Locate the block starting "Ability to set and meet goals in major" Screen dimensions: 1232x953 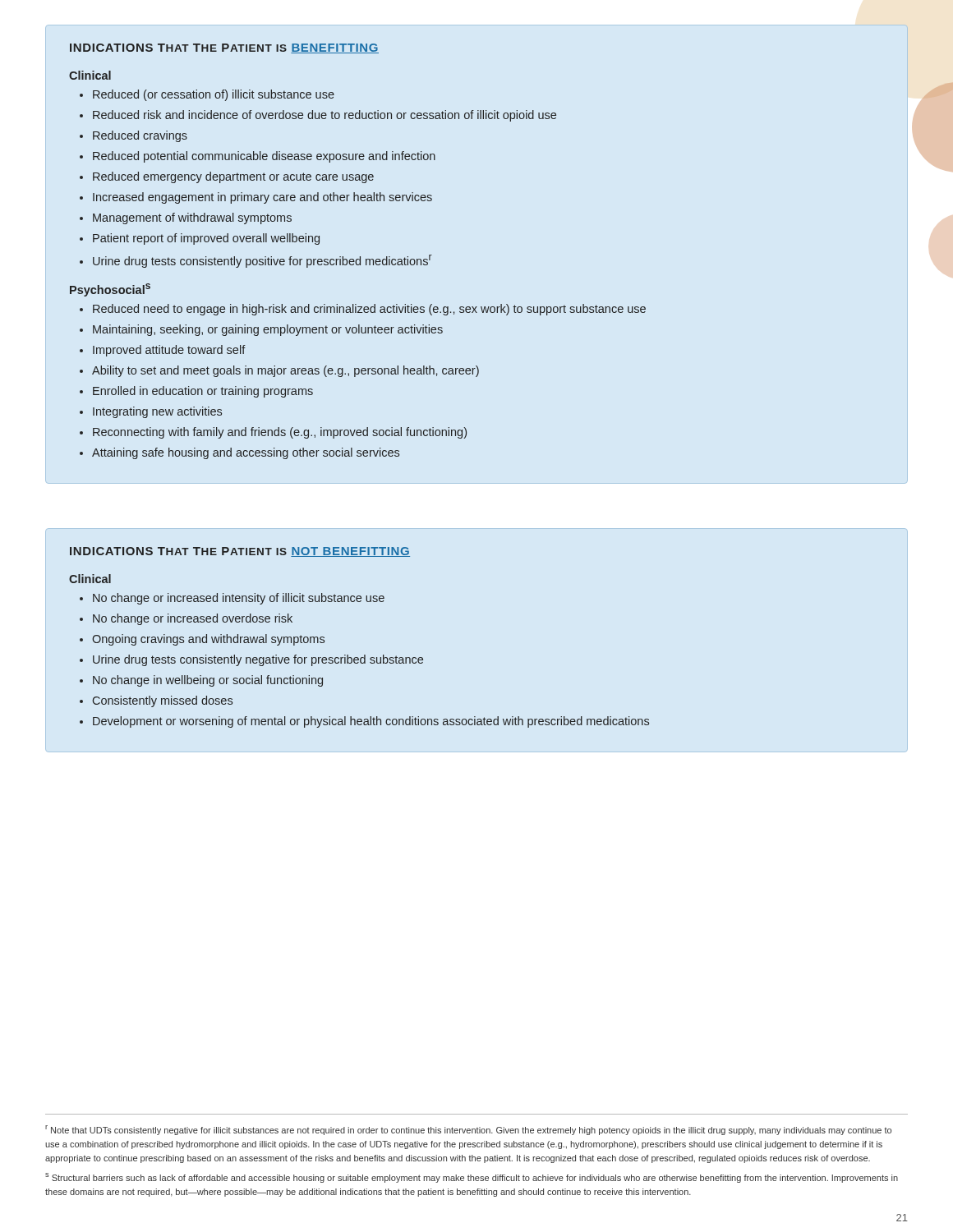point(286,370)
